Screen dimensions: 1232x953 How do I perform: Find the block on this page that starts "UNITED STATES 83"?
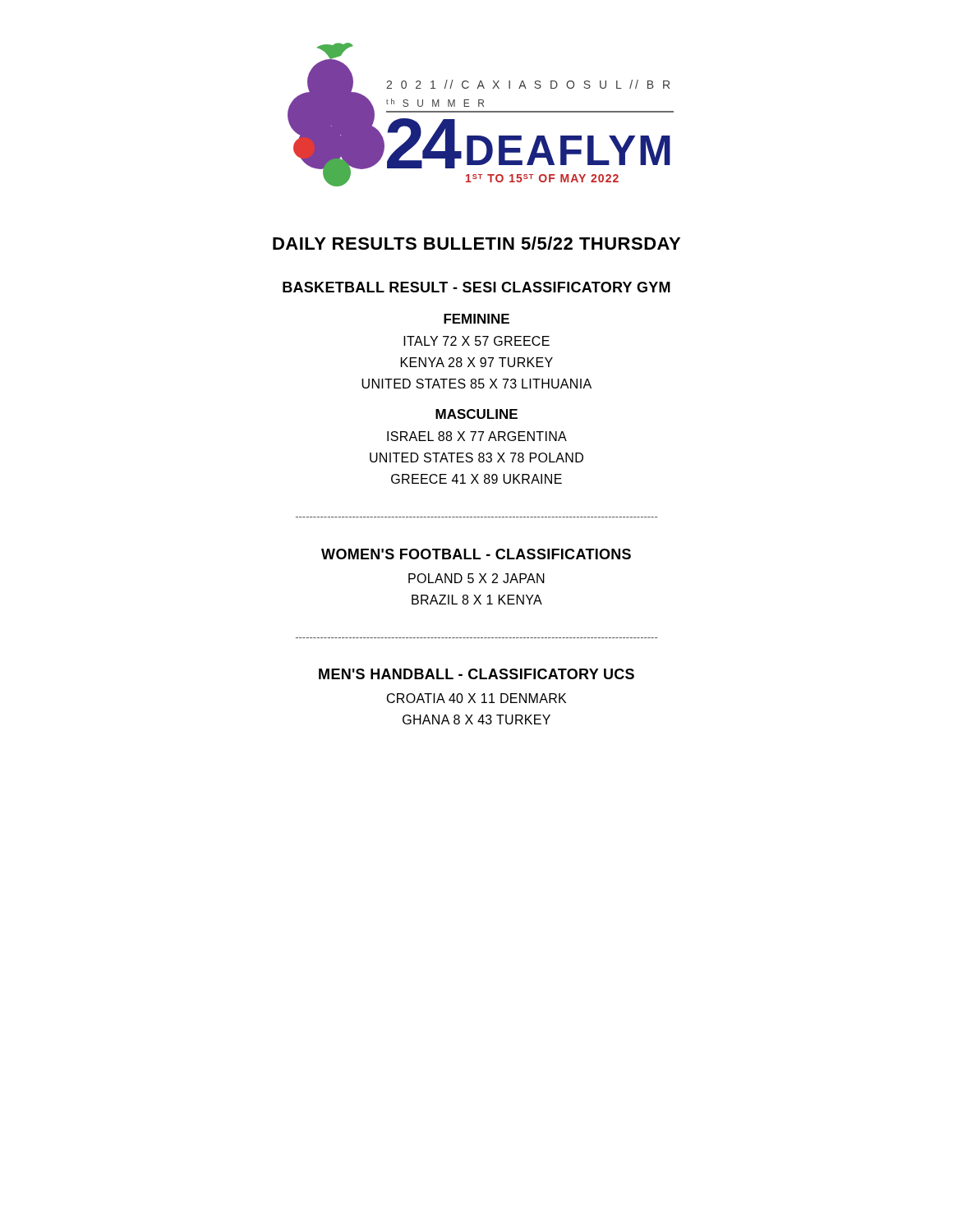click(476, 458)
